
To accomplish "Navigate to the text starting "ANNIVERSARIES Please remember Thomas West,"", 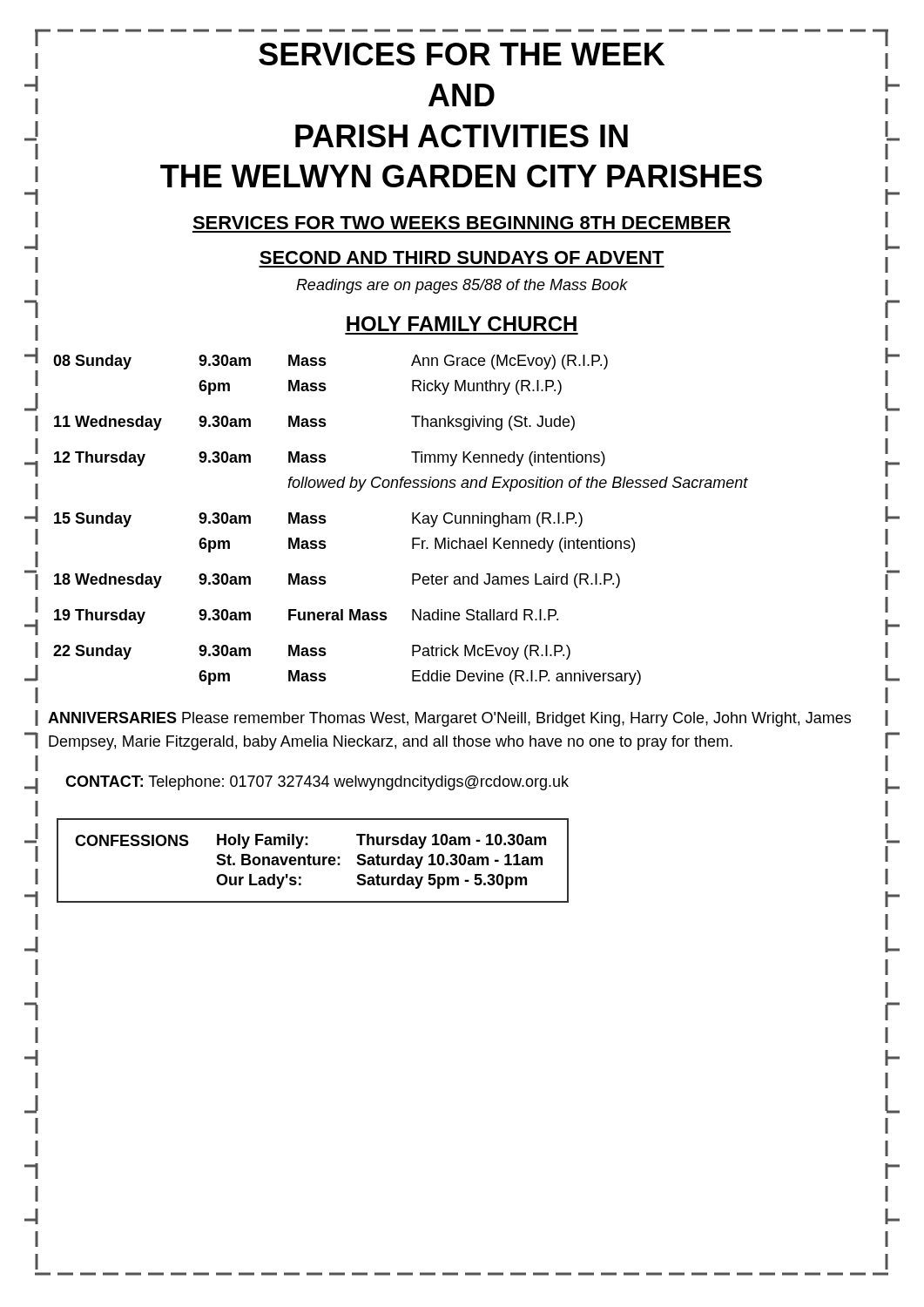I will pos(450,730).
